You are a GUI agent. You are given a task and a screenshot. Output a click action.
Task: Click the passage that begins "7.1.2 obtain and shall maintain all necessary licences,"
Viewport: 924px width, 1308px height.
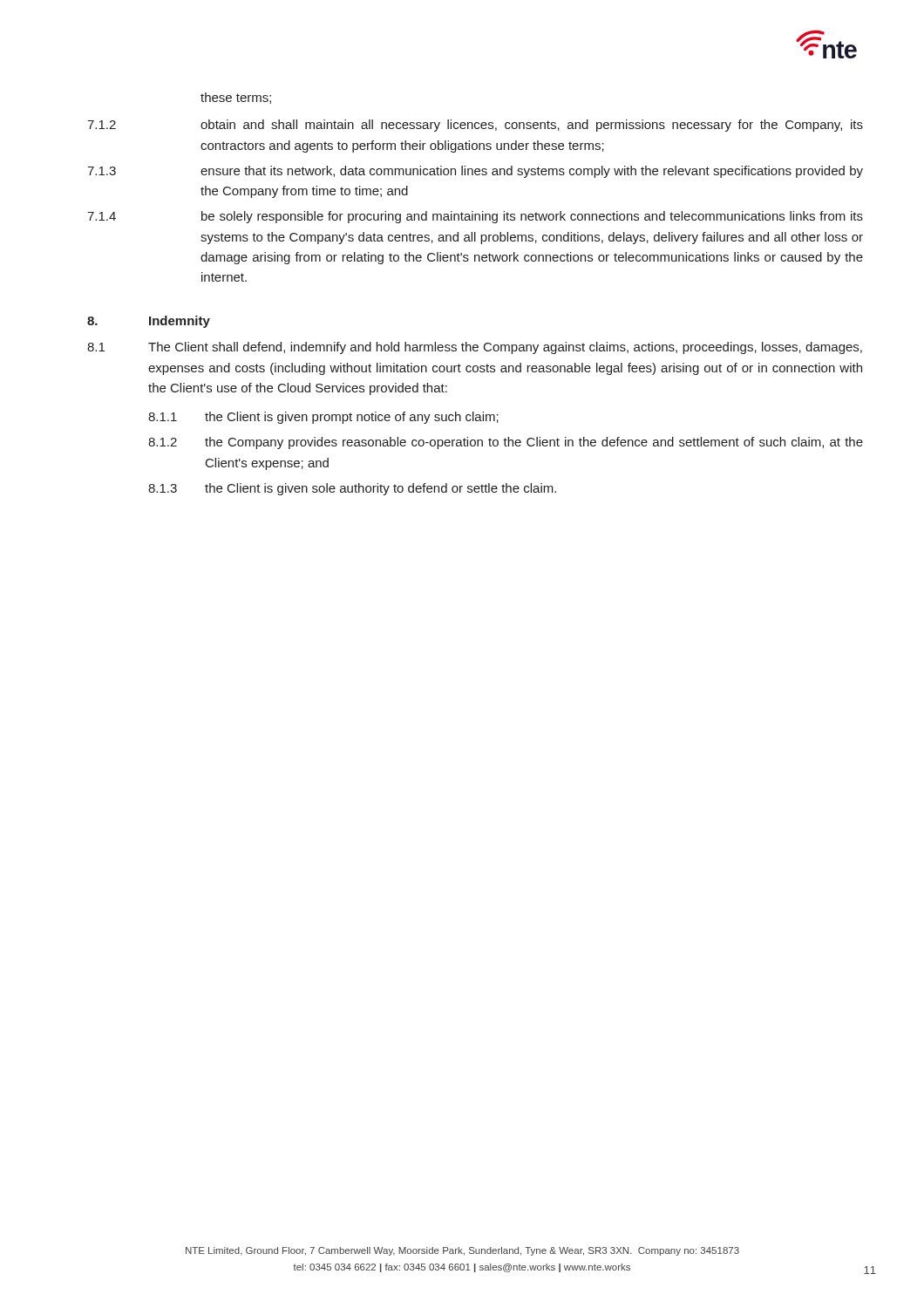click(475, 135)
